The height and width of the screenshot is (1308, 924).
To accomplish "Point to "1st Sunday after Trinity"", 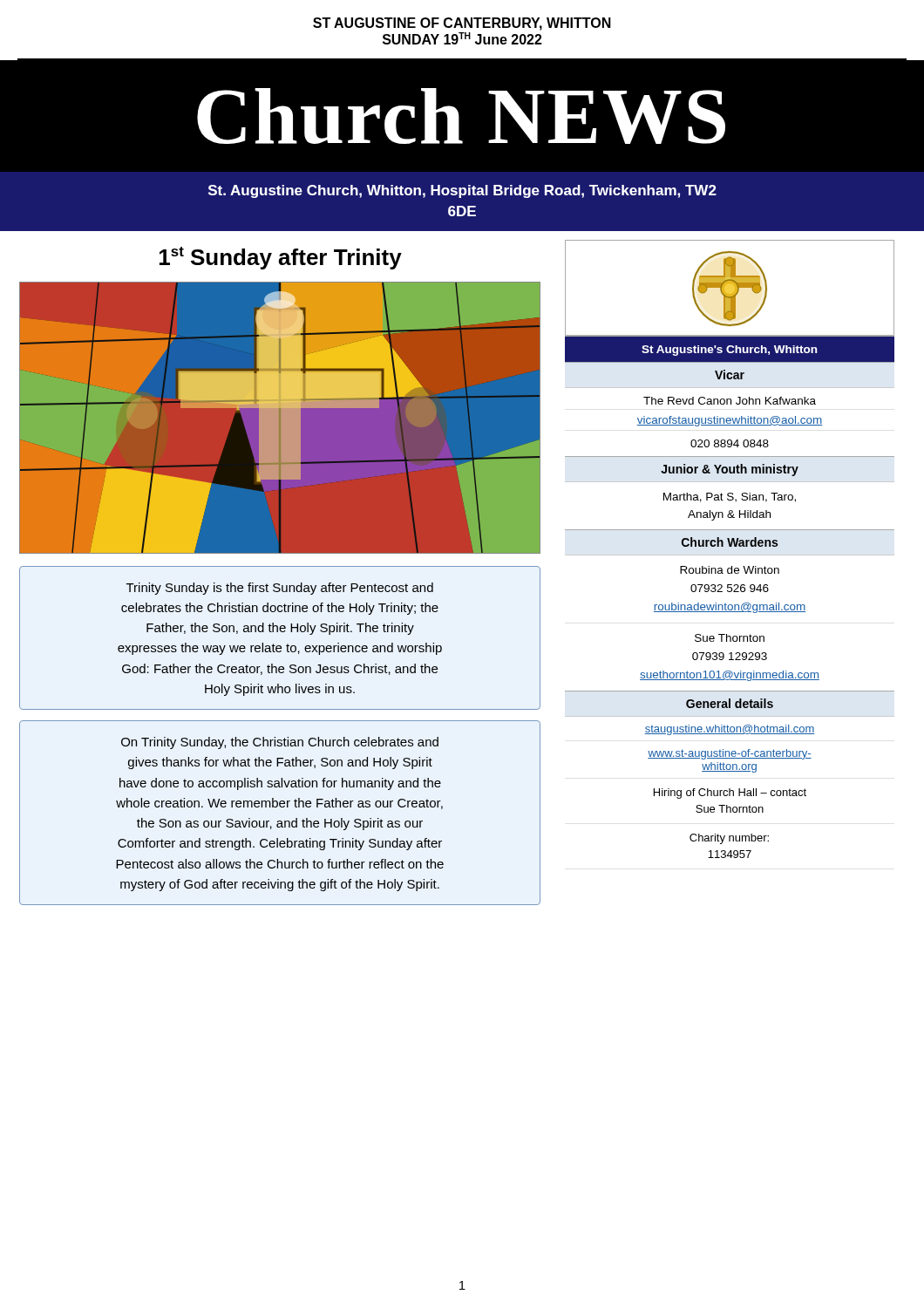I will tap(280, 257).
